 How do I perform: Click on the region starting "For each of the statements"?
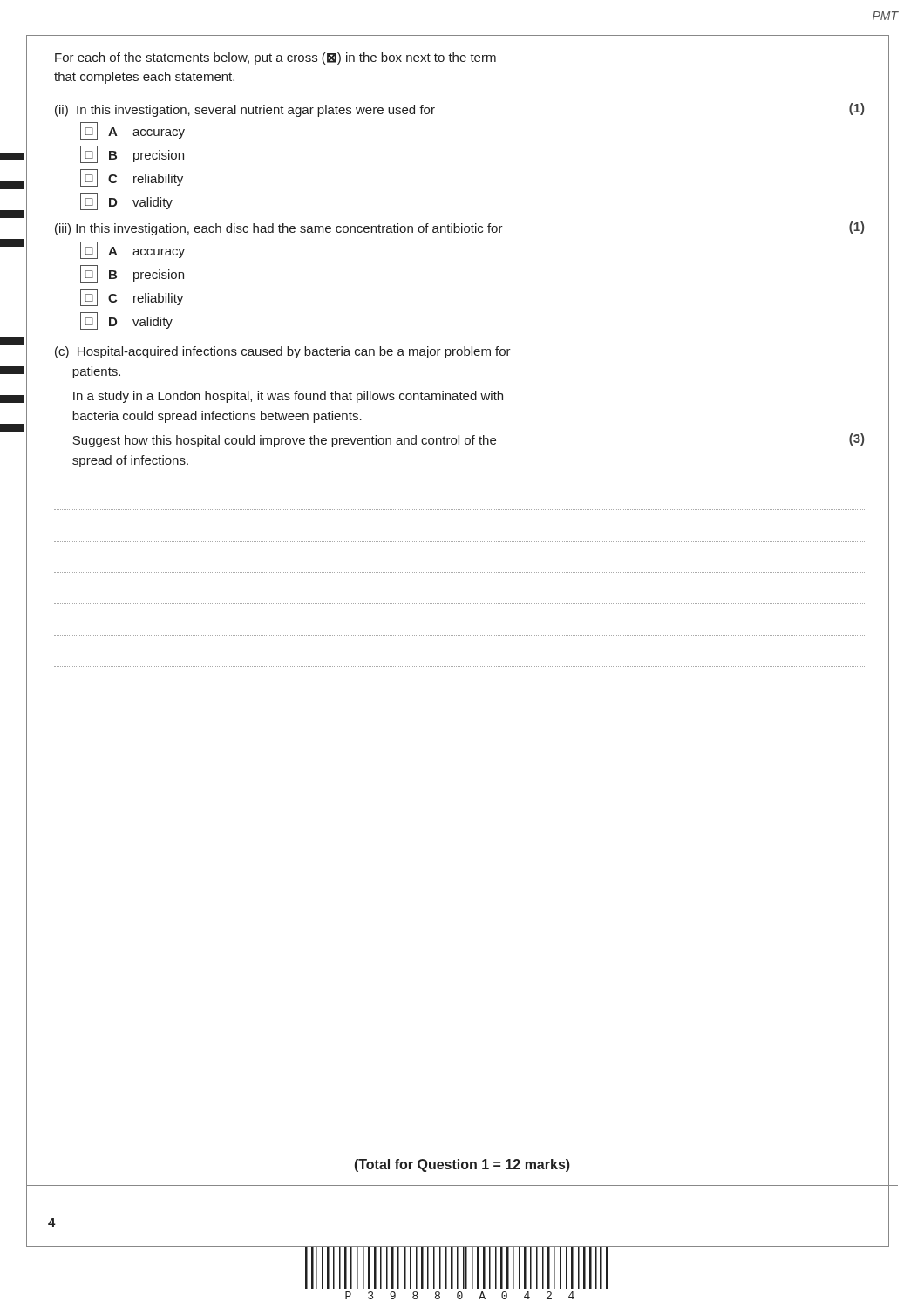point(275,67)
